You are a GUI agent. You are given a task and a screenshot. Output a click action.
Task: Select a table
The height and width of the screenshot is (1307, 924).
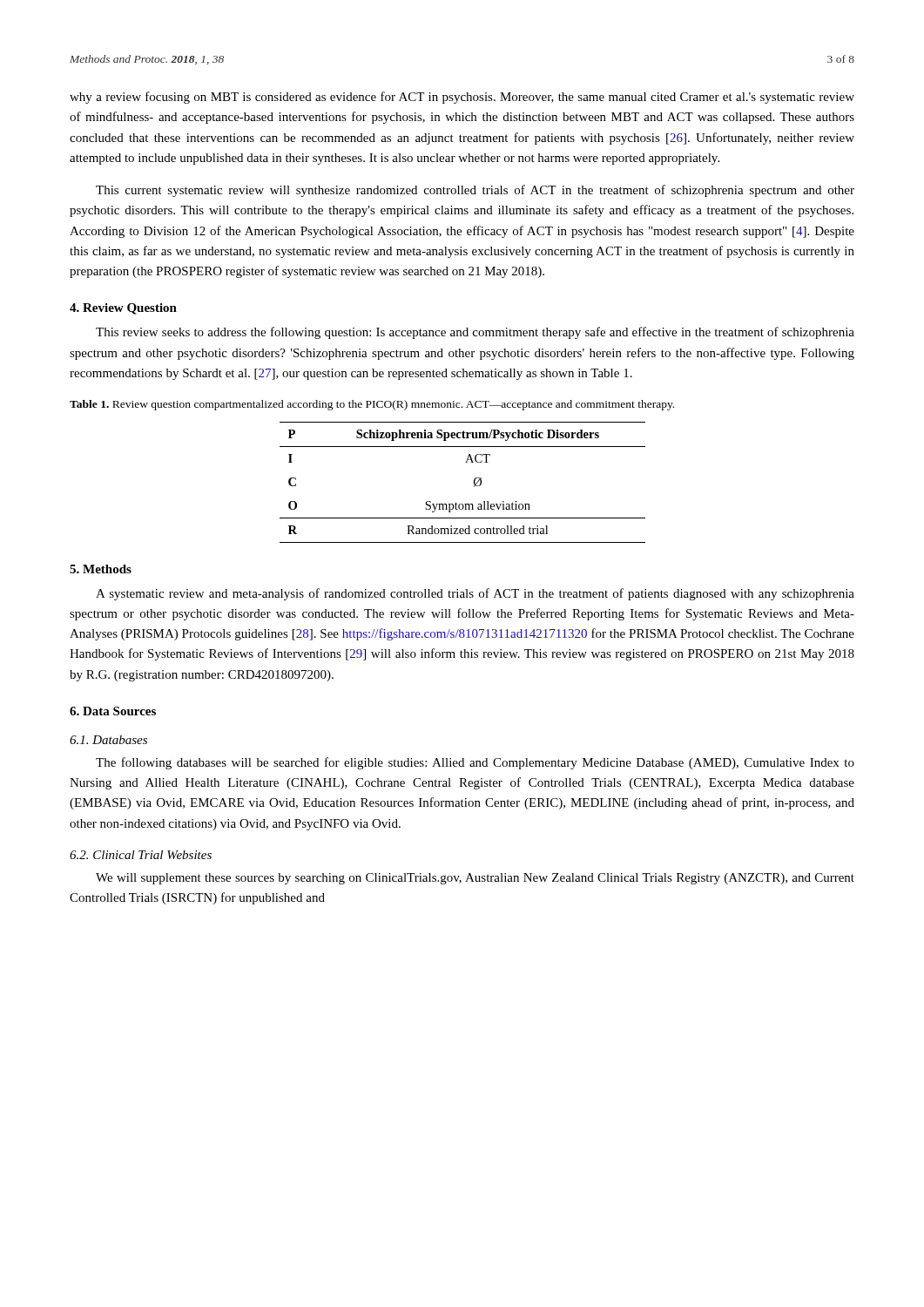(462, 482)
